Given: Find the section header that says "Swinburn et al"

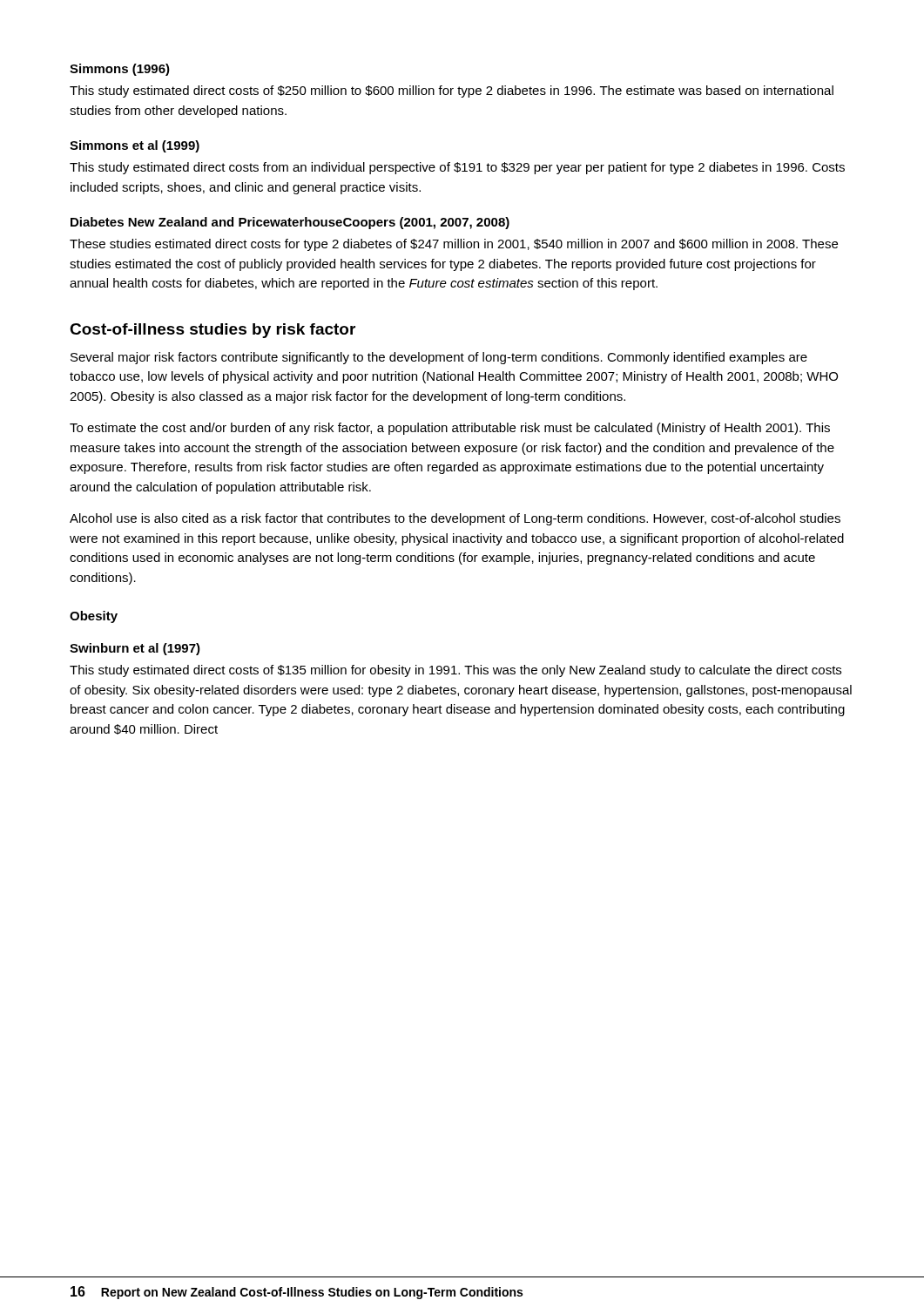Looking at the screenshot, I should click(135, 648).
